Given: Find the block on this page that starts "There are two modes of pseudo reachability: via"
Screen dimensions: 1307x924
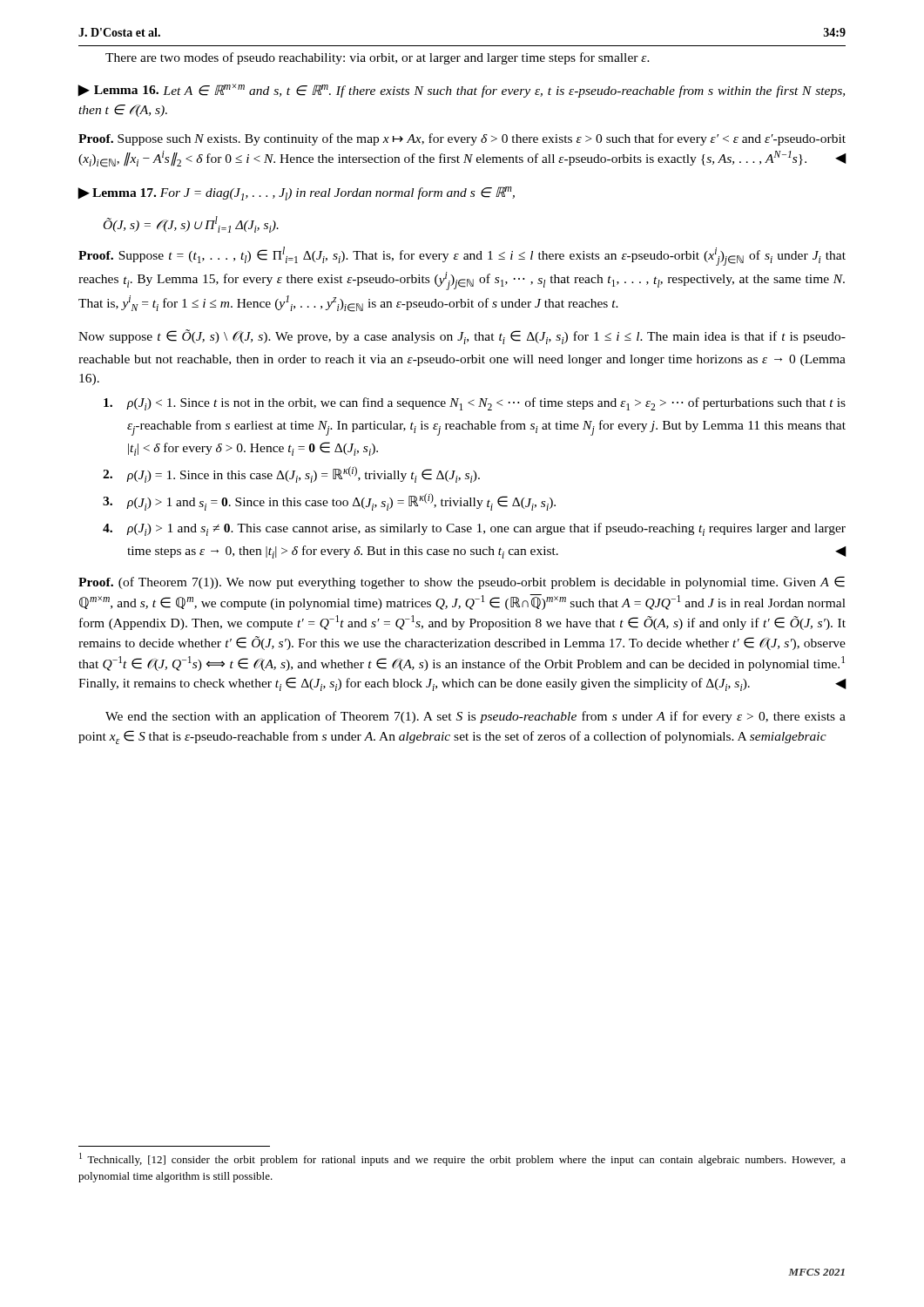Looking at the screenshot, I should pyautogui.click(x=378, y=57).
